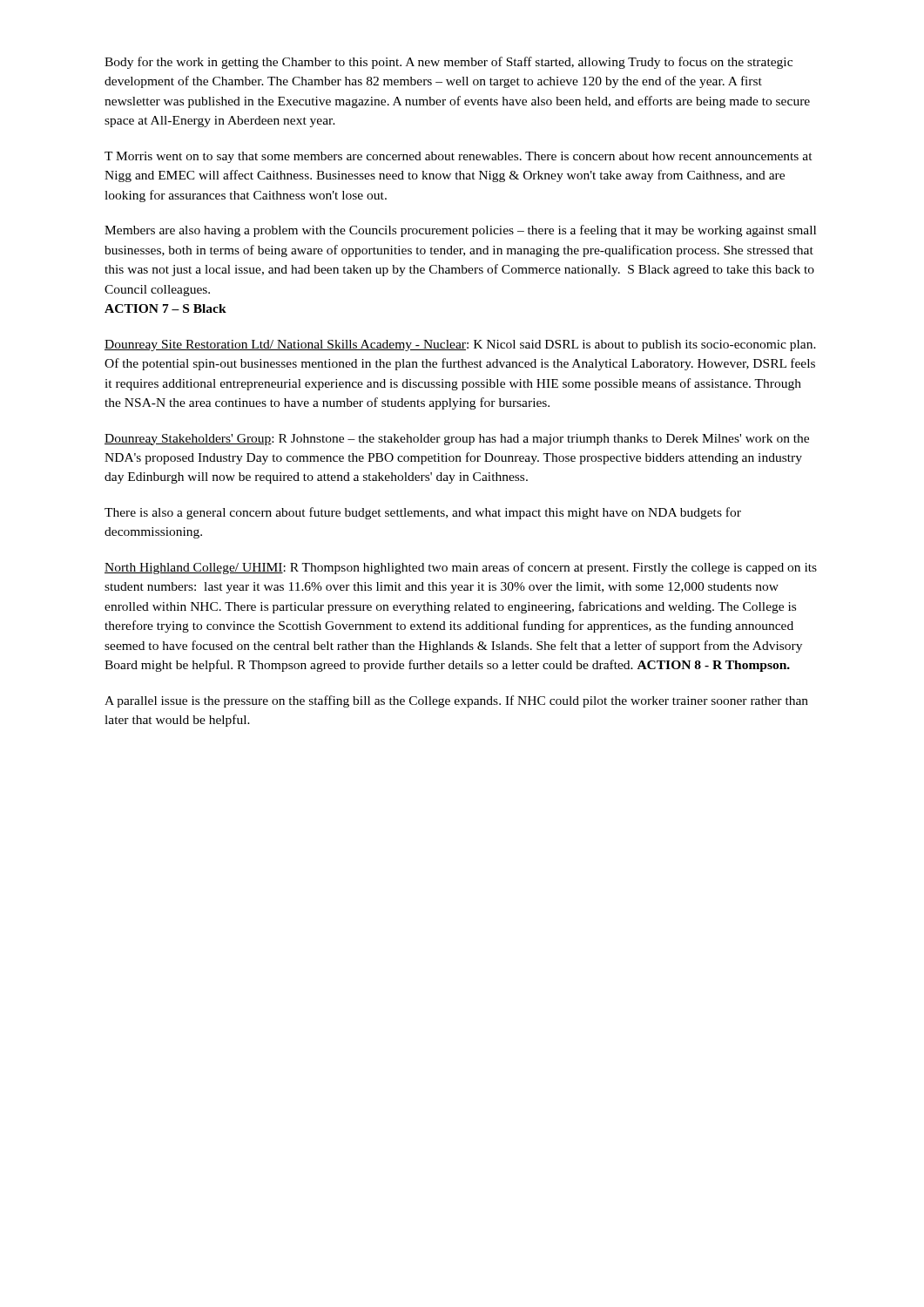Find the text block with the text "A parallel issue is the"

(x=456, y=710)
